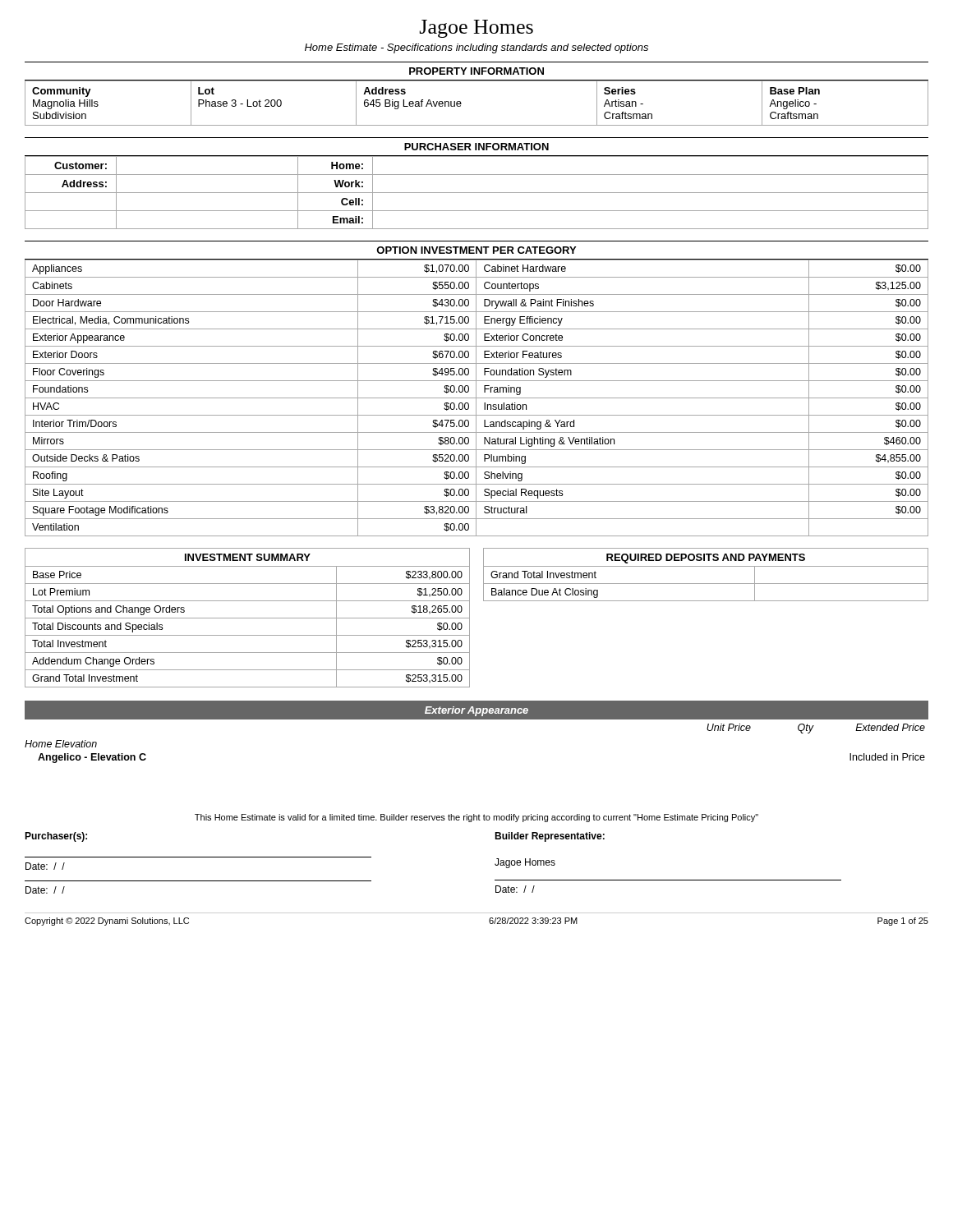Screen dimensions: 1232x953
Task: Click on the element starting "Home Estimate -"
Action: coord(476,47)
